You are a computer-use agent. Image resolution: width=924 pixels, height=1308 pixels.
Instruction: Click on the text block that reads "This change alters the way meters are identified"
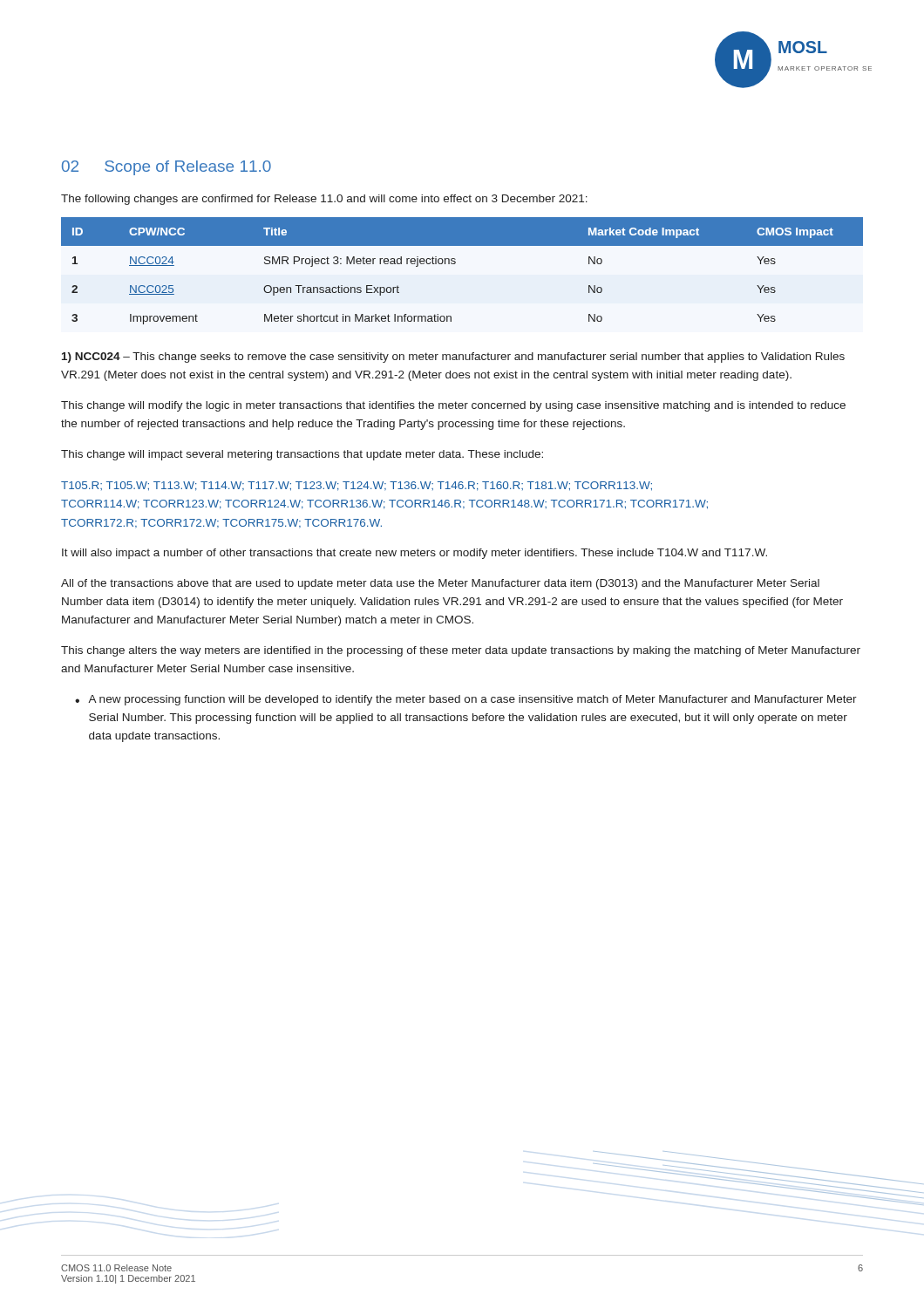461,659
